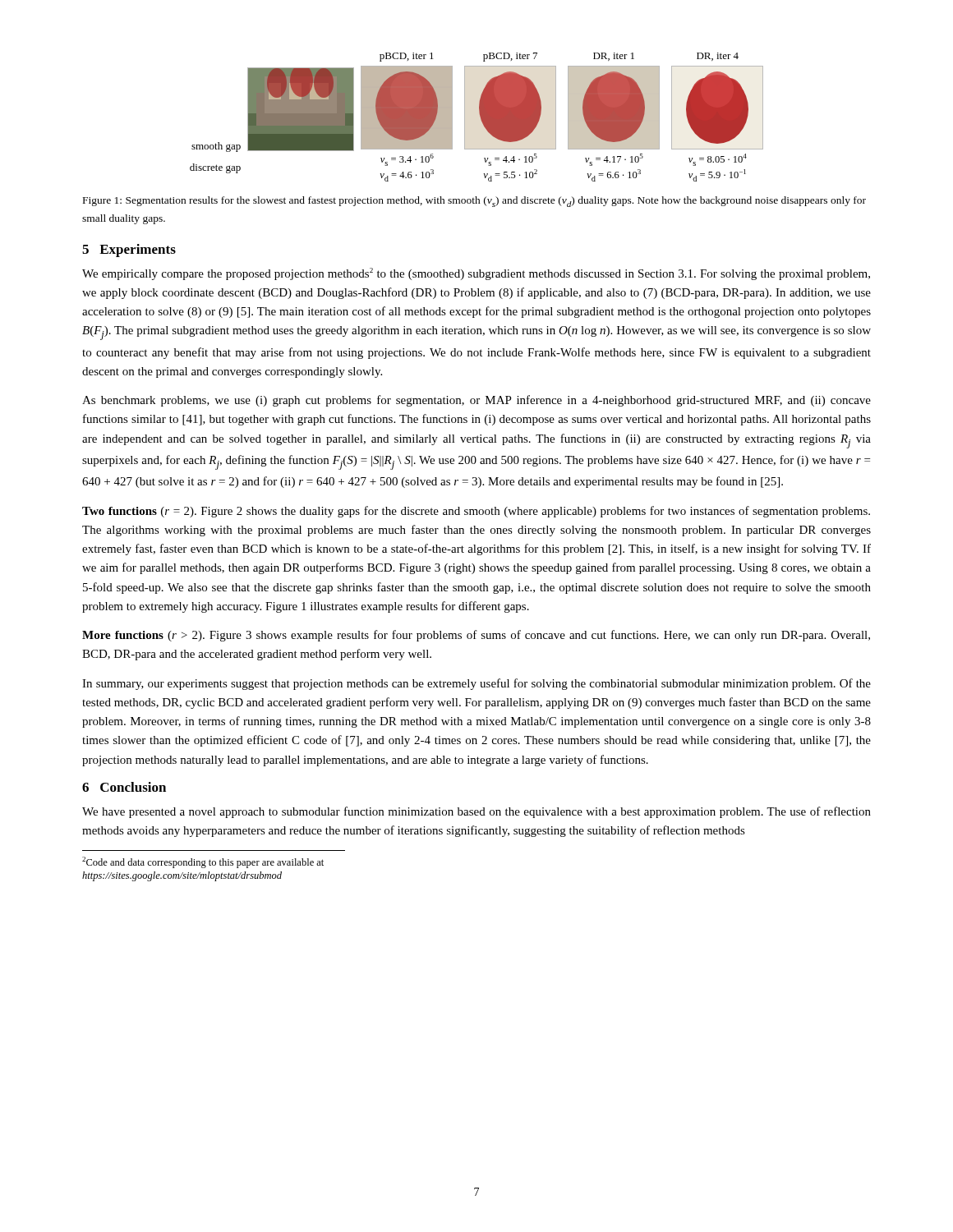Locate the footnote containing "2Code and data corresponding"
953x1232 pixels.
pos(203,868)
